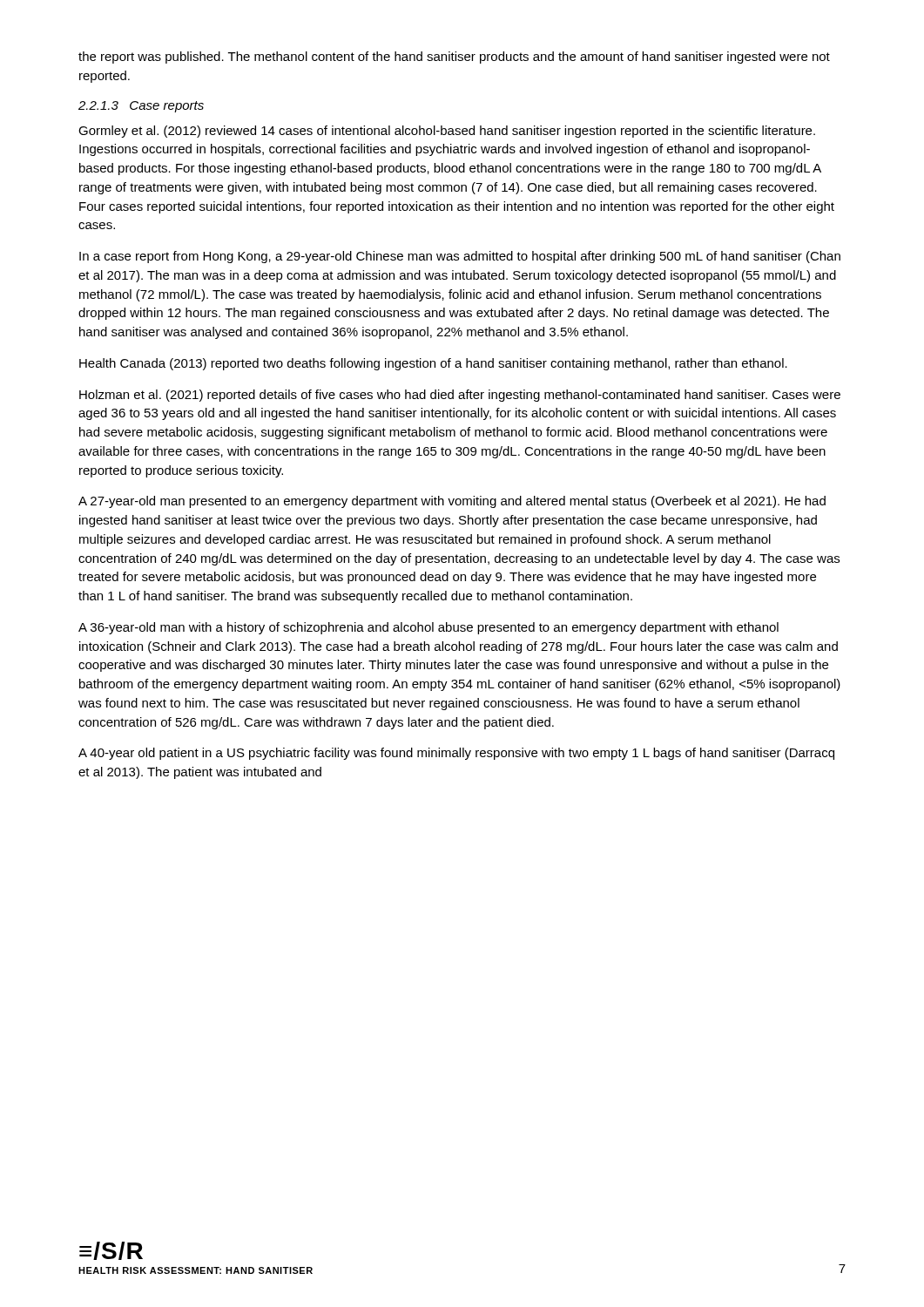Screen dimensions: 1307x924
Task: Find the section header that says "2.2.1.3 Case reports"
Action: coord(141,105)
